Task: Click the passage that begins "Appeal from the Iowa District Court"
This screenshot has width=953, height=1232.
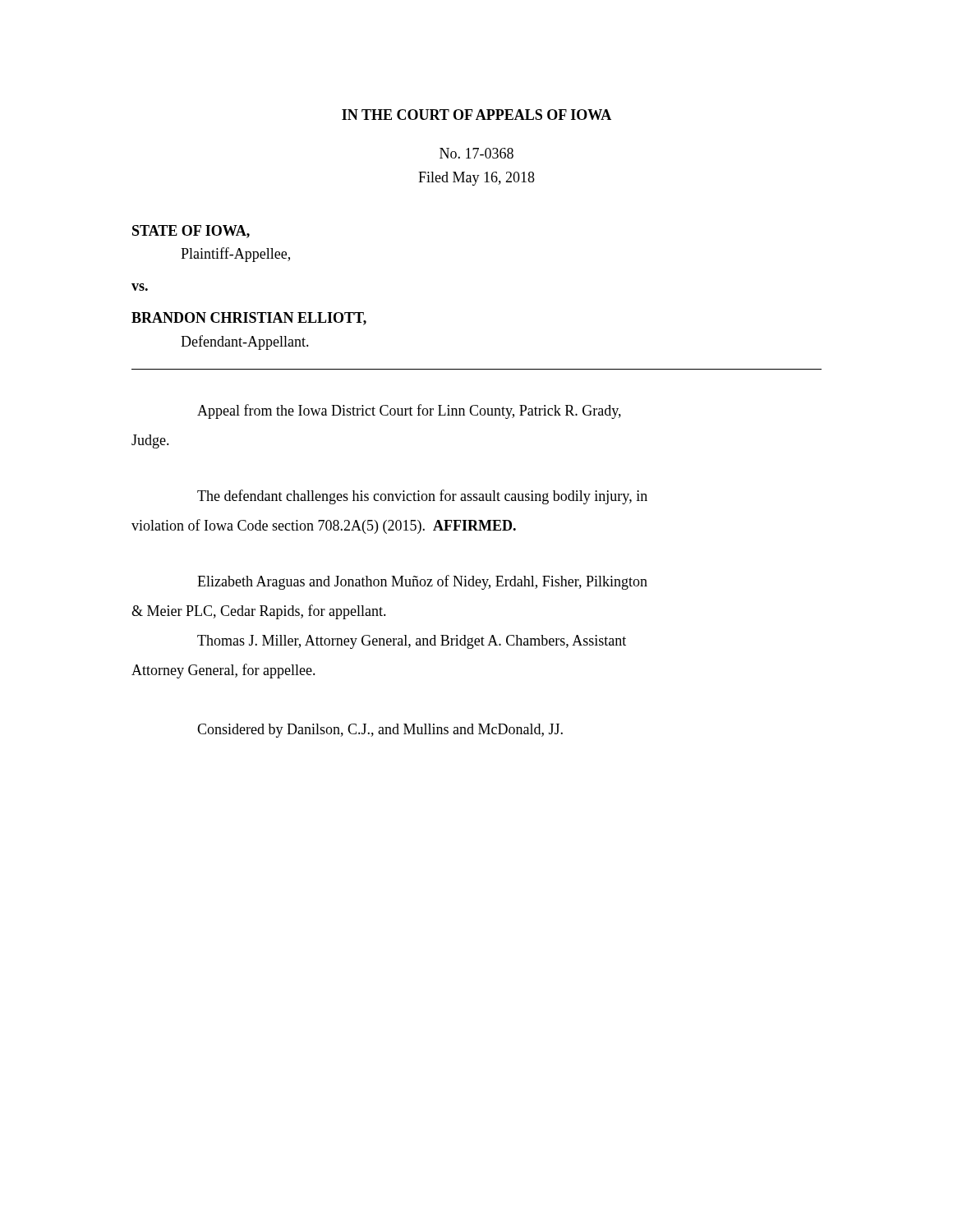Action: (x=409, y=410)
